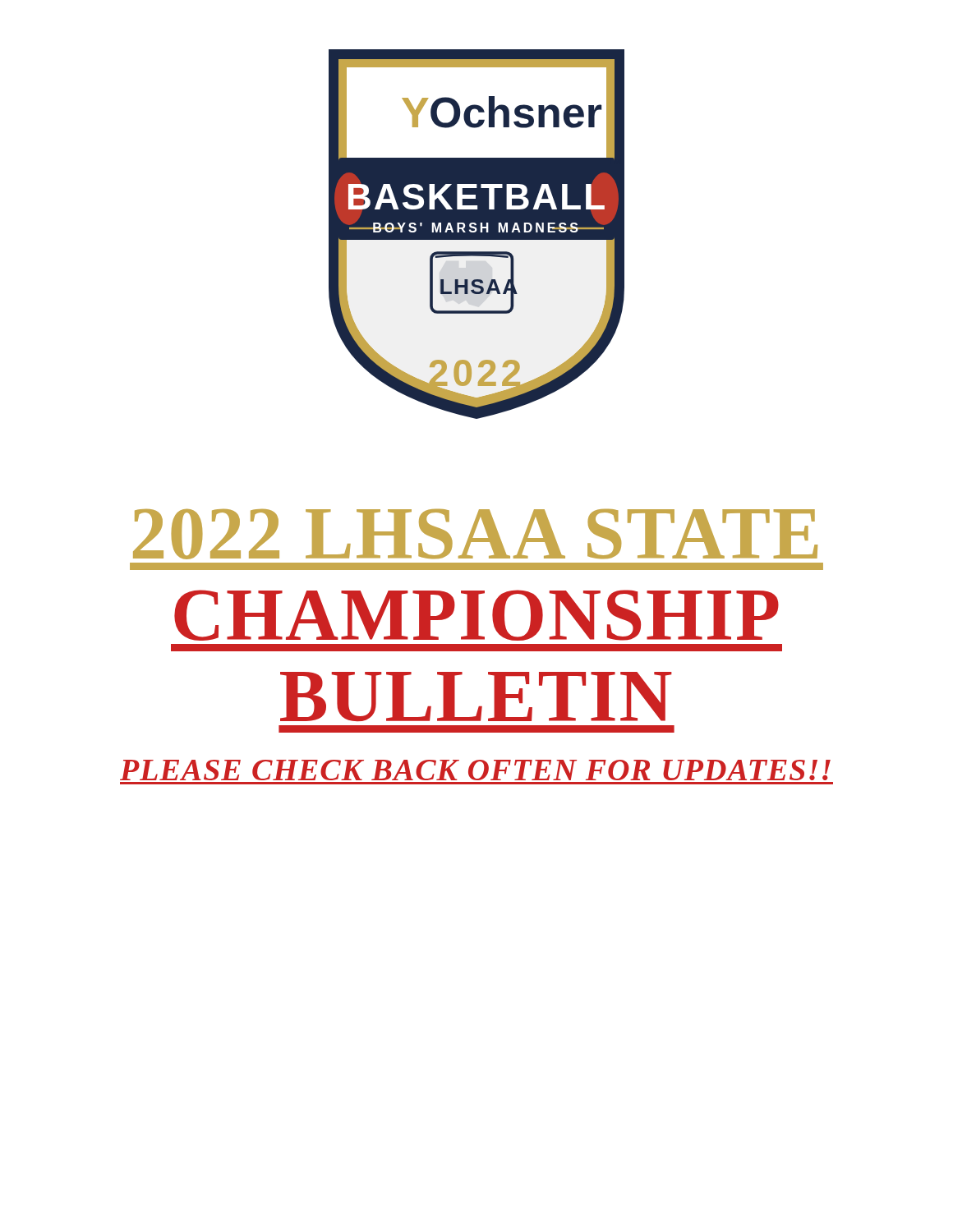Viewport: 953px width, 1232px height.
Task: Where is the title that starts "2022 LHSAA STATE CHAMPIONSHIP"?
Action: click(x=476, y=640)
